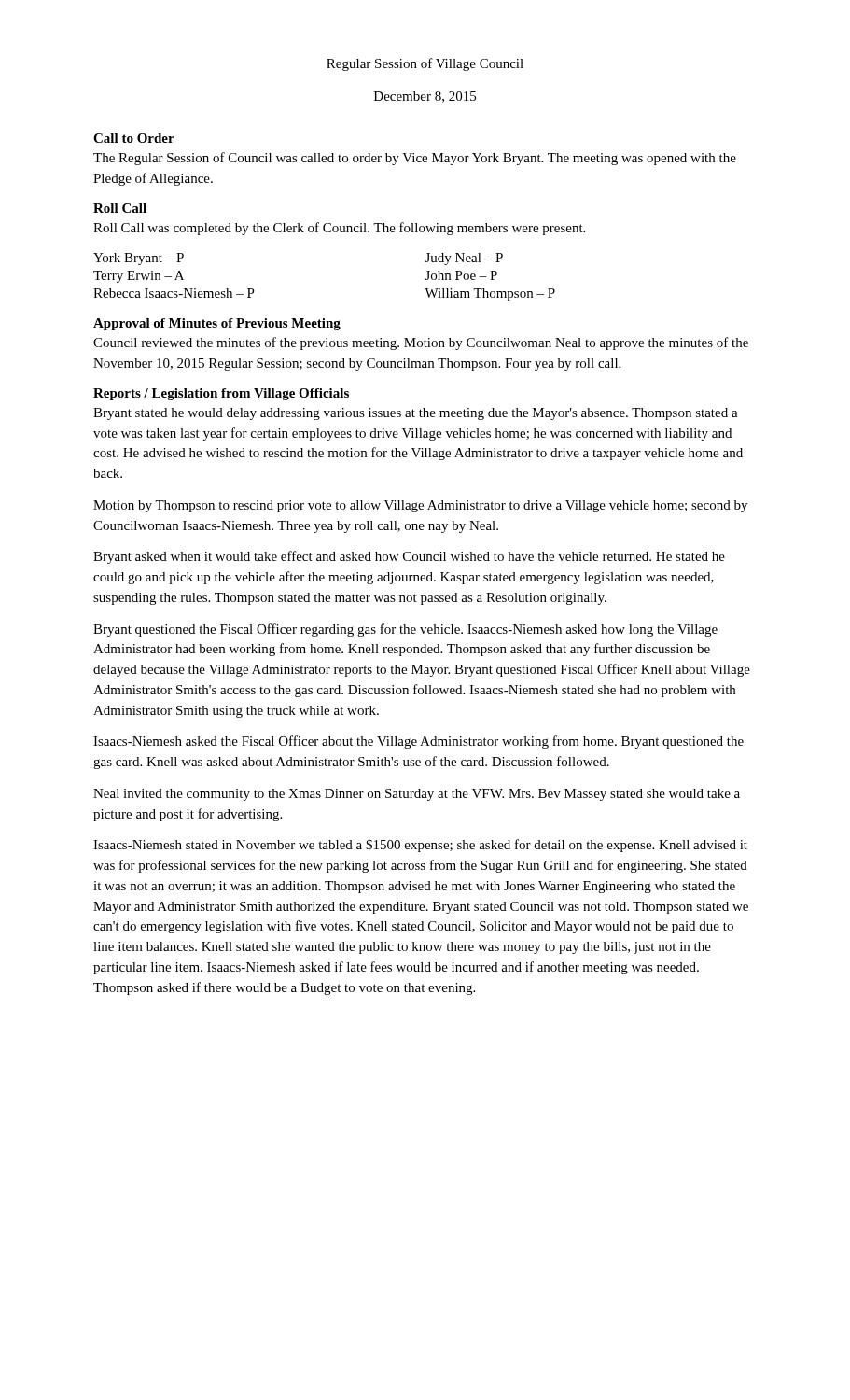Point to the text block starting "Neal invited the community to the"
This screenshot has height=1400, width=850.
click(x=417, y=803)
